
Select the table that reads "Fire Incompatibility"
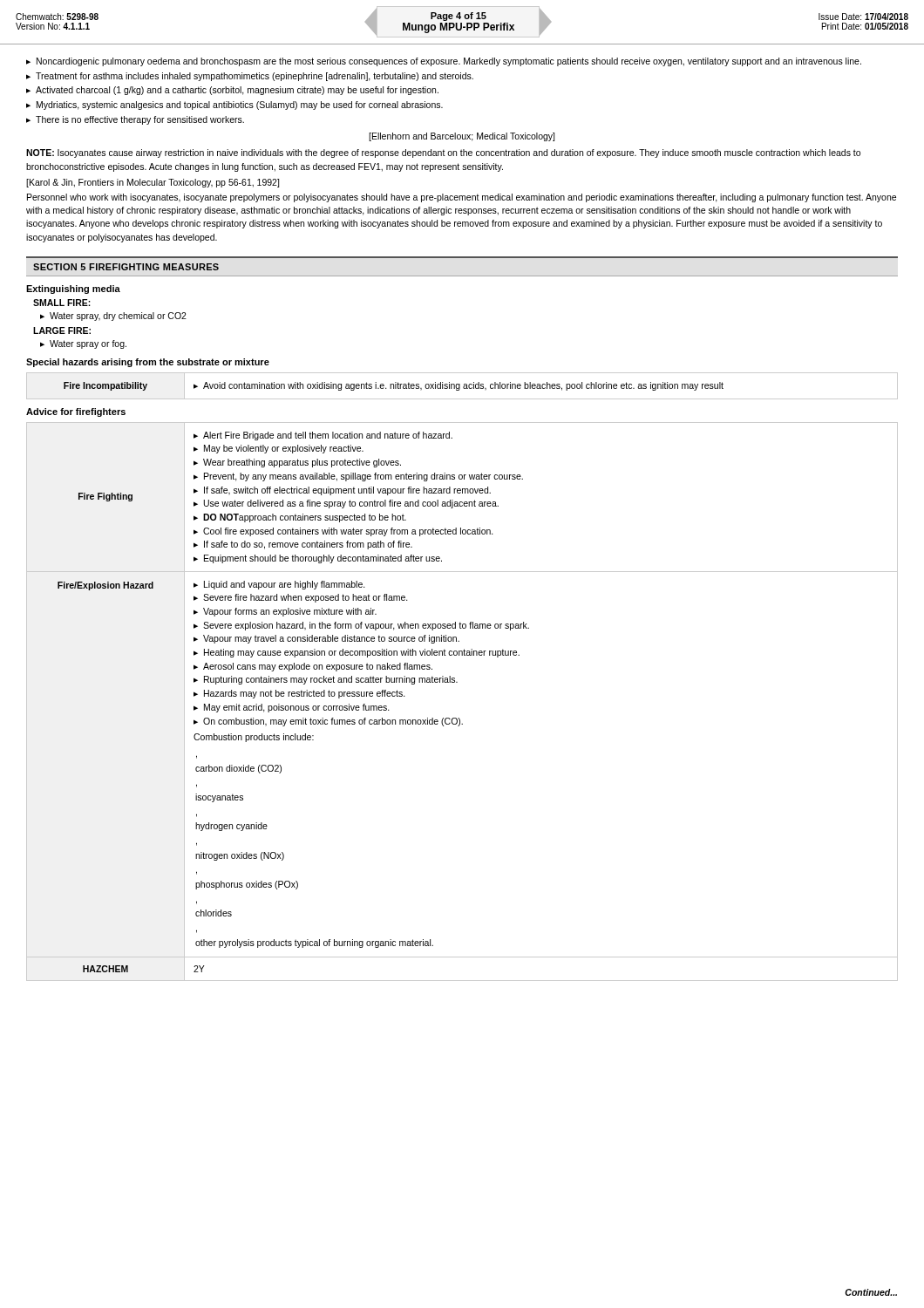462,386
